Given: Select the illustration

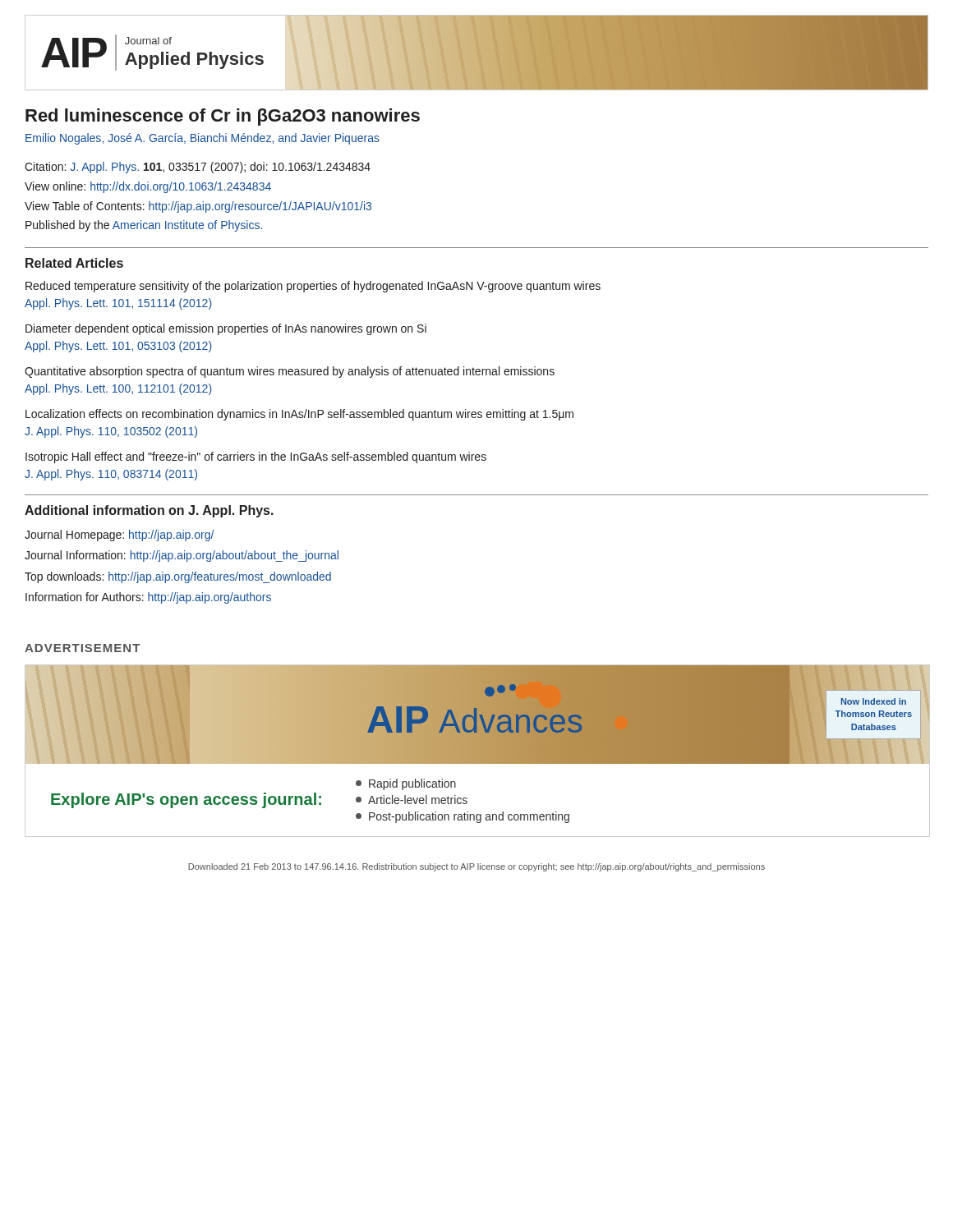Looking at the screenshot, I should point(476,751).
